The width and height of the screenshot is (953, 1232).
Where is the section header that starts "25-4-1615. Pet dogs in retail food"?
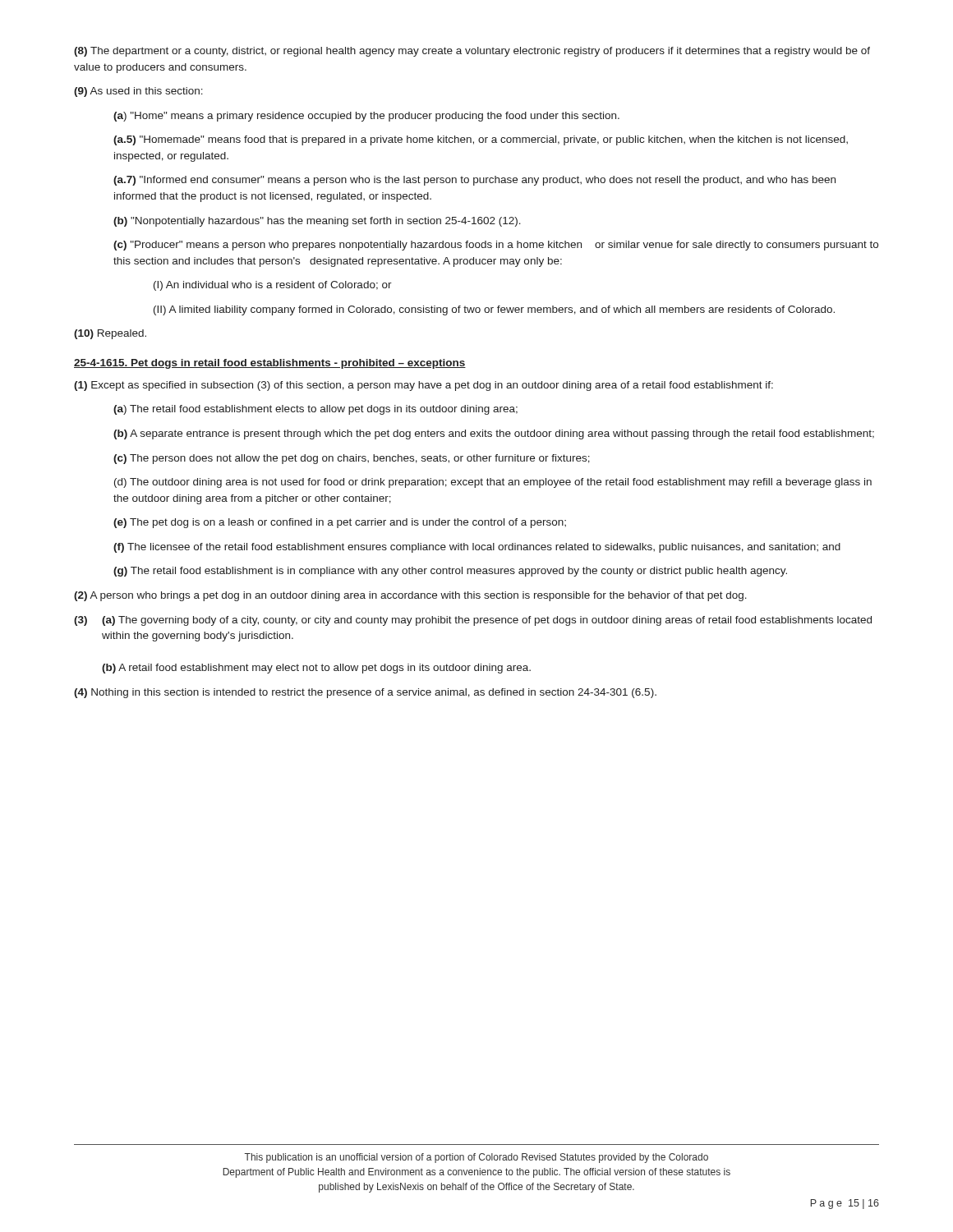(x=270, y=362)
